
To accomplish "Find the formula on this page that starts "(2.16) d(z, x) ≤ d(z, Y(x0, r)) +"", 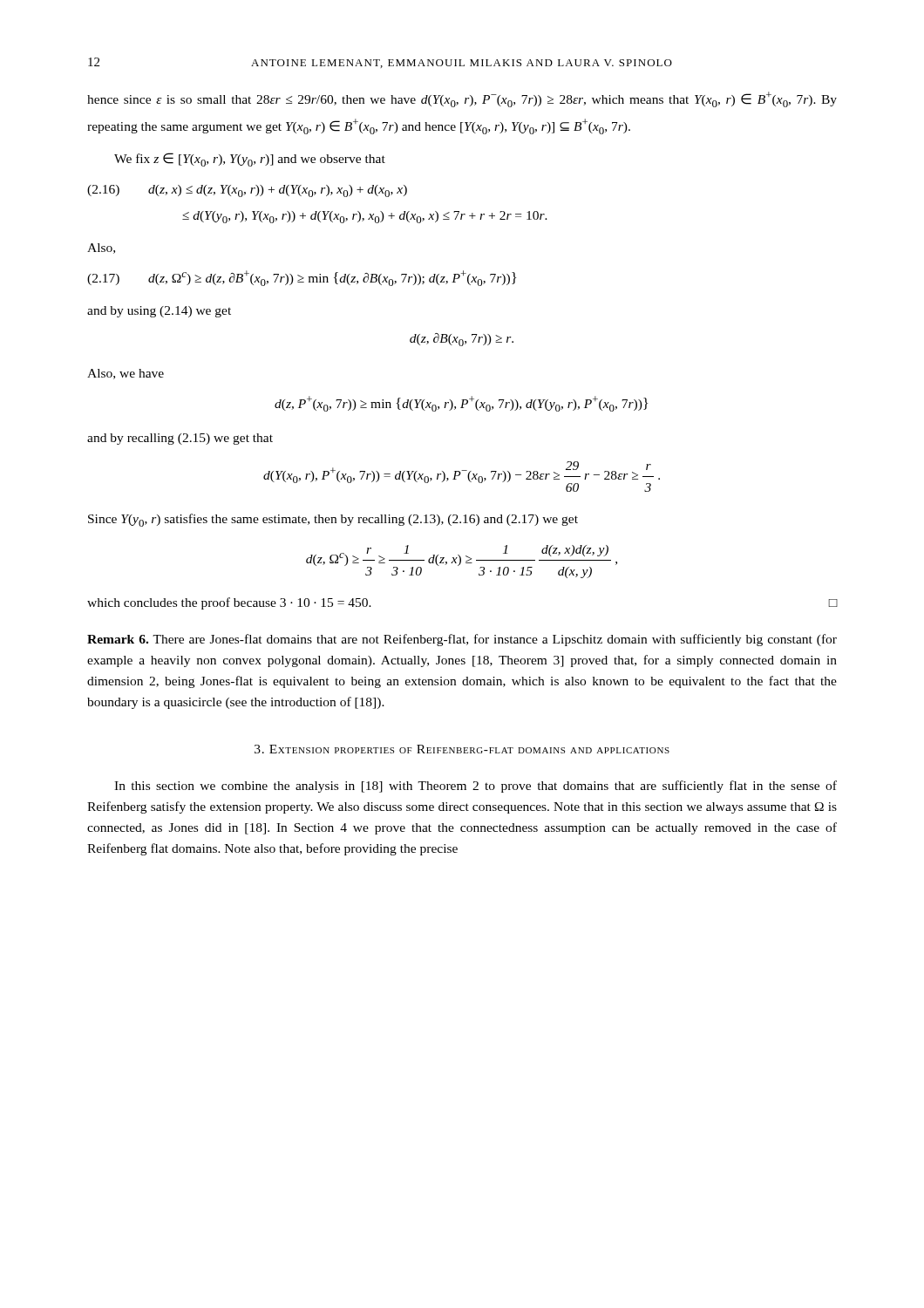I will pos(462,204).
